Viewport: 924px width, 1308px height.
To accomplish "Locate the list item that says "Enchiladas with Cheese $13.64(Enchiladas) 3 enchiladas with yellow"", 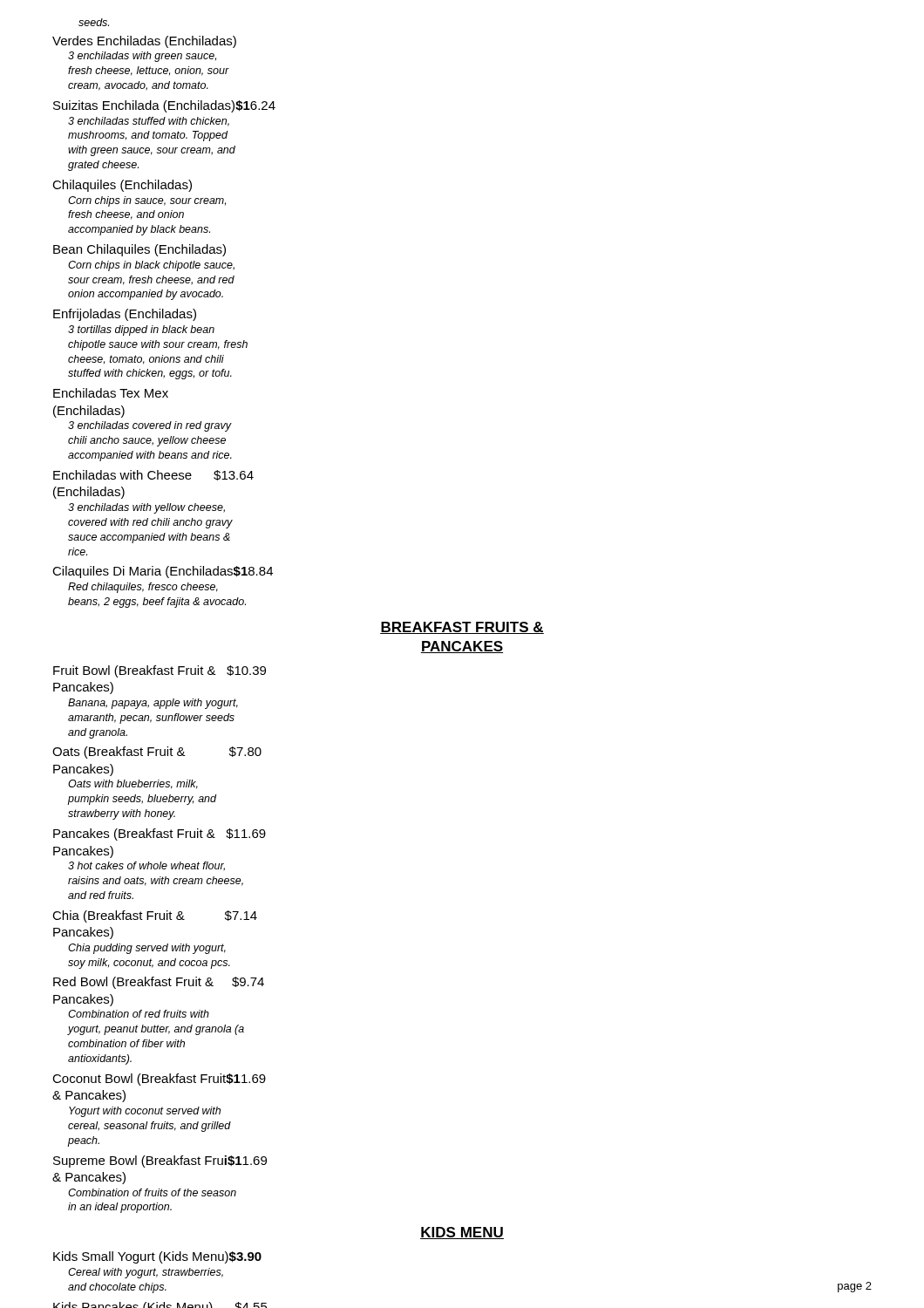I will [x=153, y=475].
